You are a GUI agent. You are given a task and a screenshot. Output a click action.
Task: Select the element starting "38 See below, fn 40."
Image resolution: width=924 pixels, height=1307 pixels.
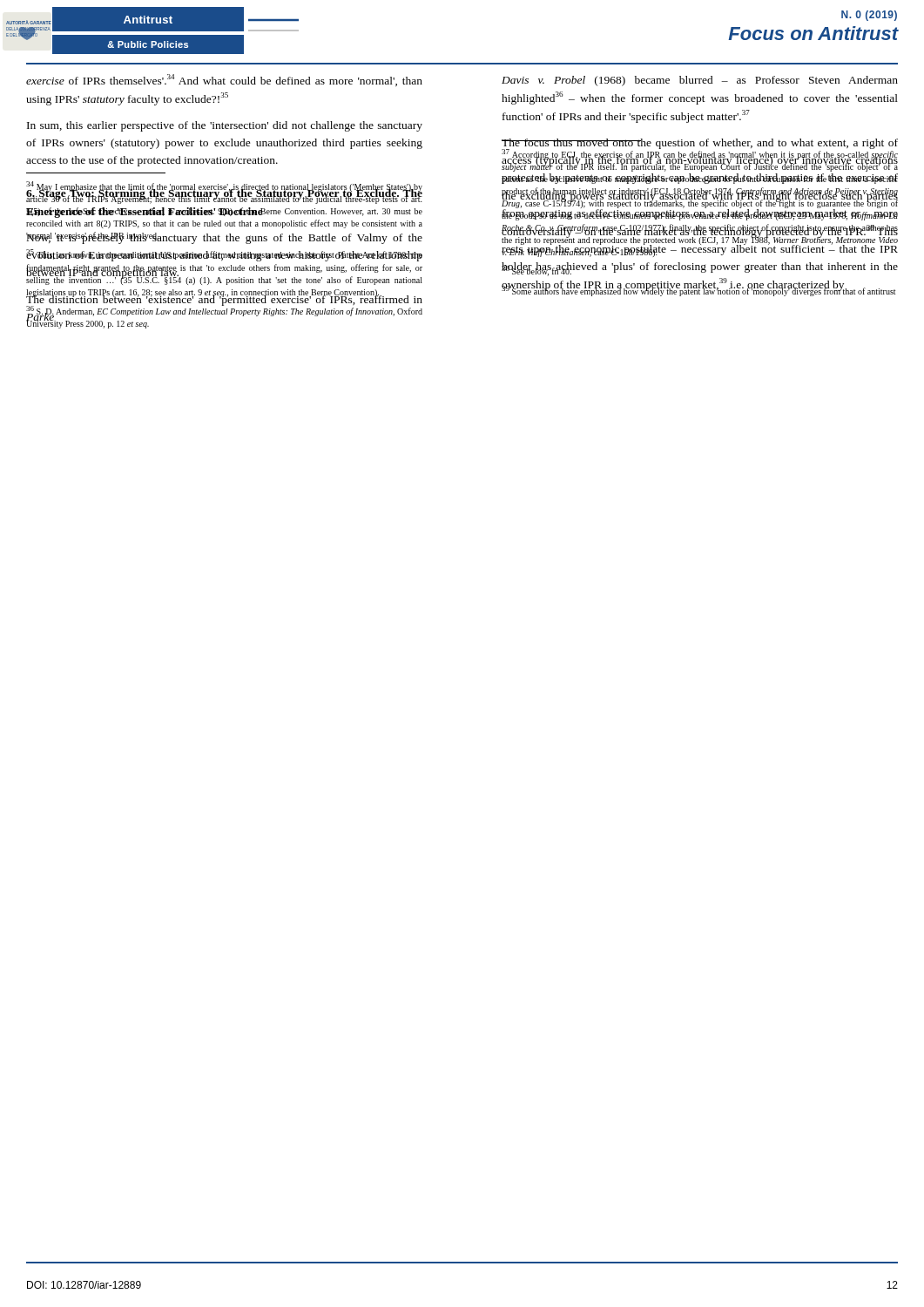(700, 271)
